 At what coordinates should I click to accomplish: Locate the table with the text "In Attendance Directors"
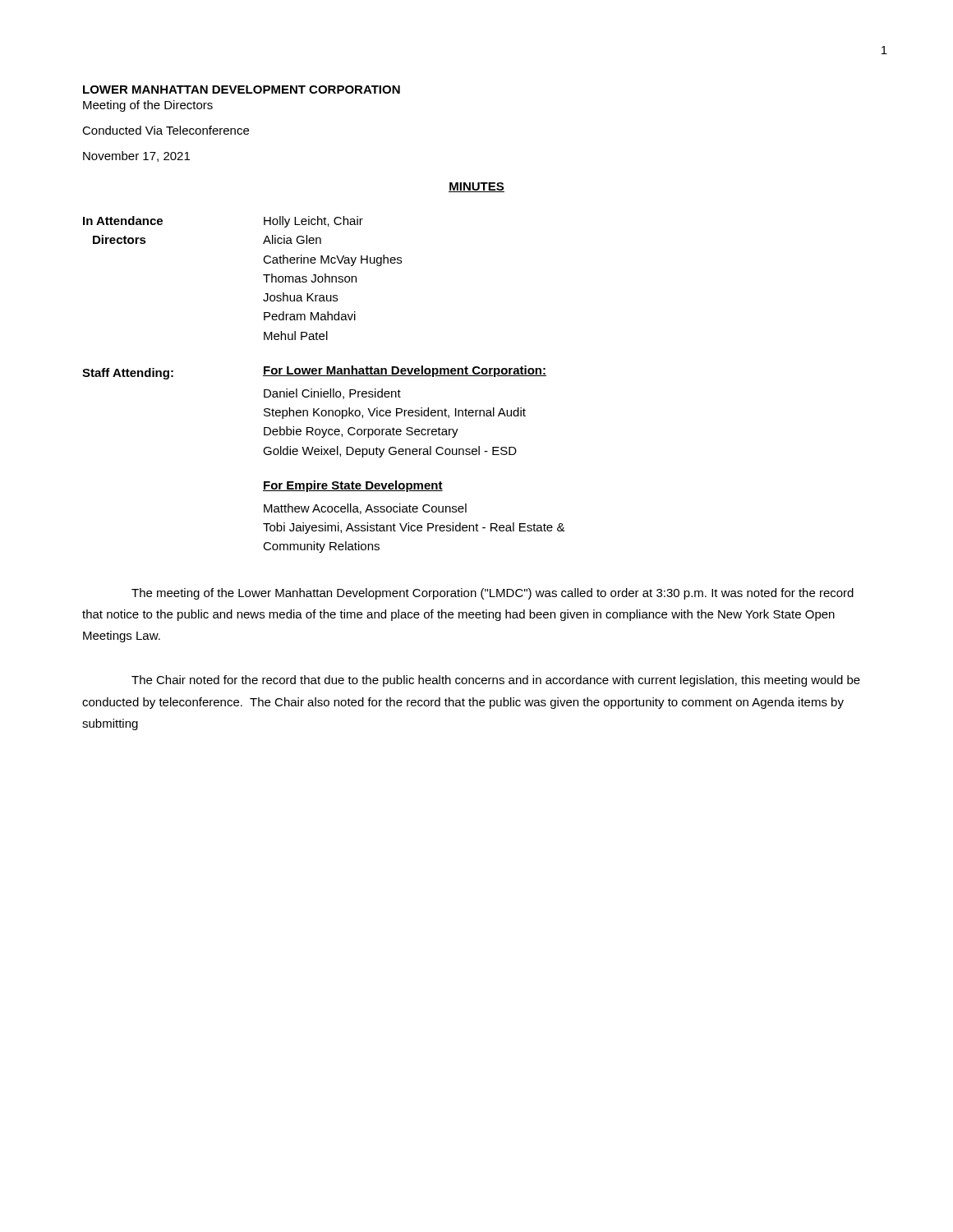[x=476, y=280]
